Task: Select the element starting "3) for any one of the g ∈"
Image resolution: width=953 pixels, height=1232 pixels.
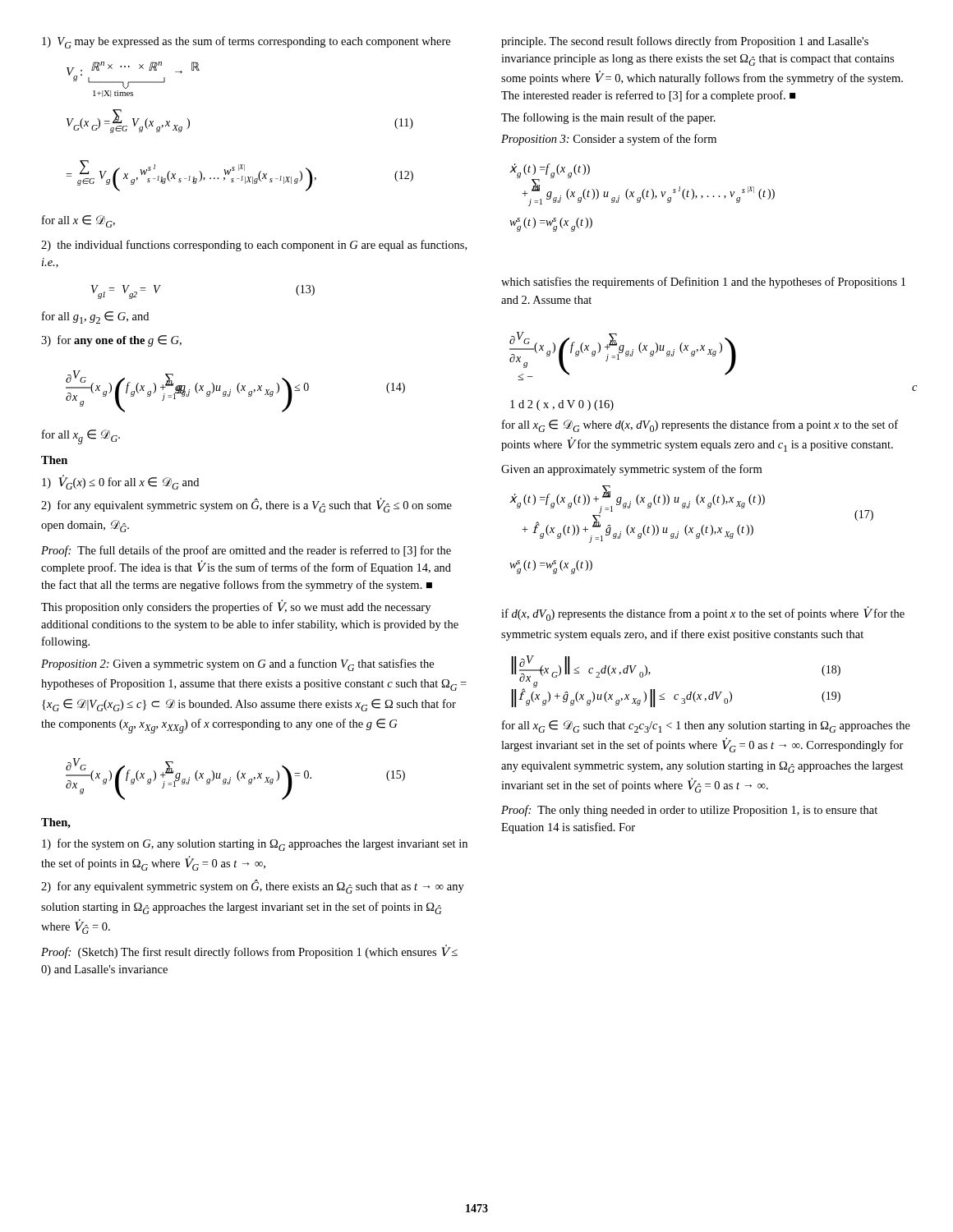Action: point(112,340)
